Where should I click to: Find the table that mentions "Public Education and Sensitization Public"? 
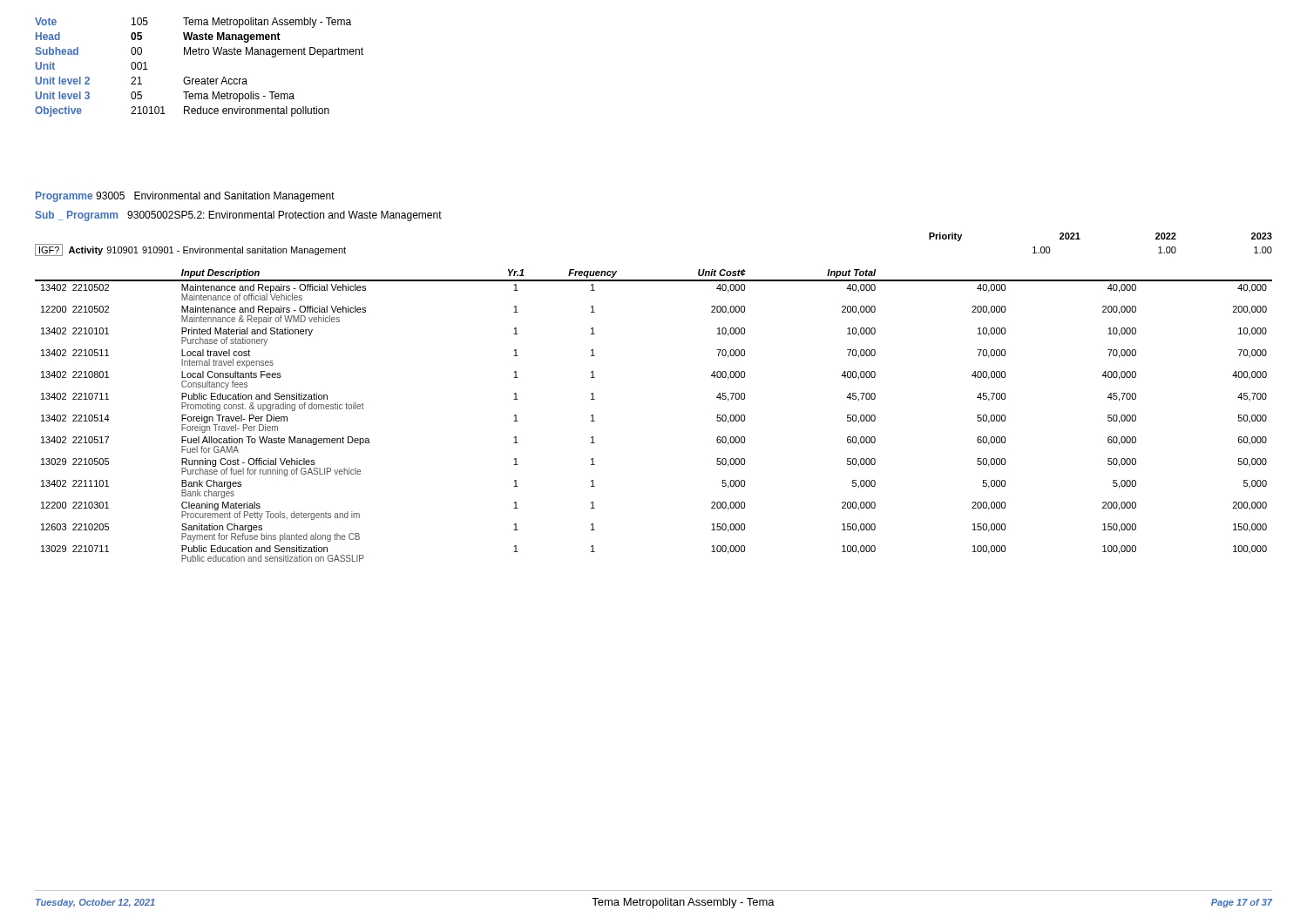coord(654,415)
